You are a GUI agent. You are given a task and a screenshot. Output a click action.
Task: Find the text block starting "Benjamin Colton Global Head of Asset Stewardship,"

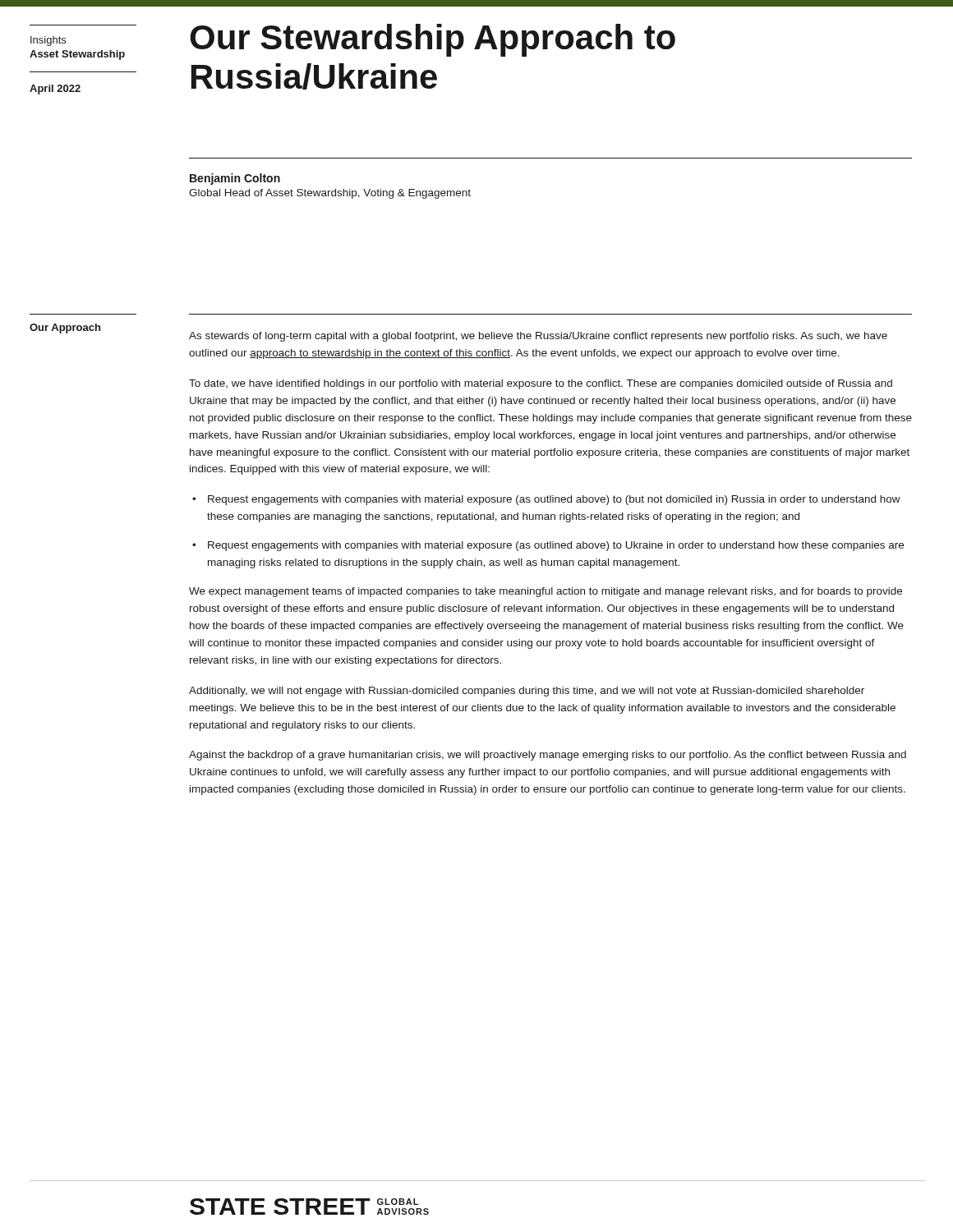[x=235, y=179]
